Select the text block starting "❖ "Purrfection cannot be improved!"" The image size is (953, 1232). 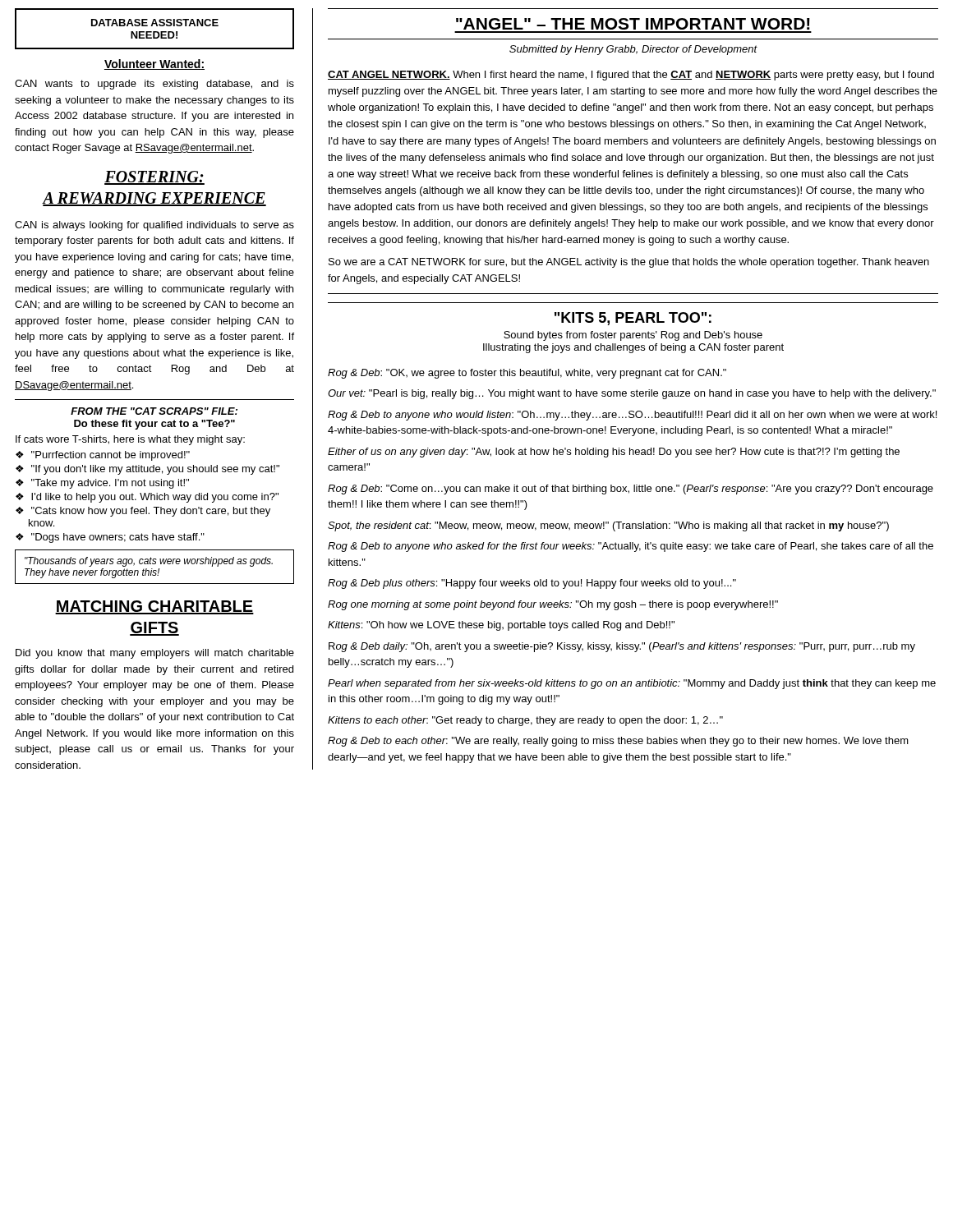(x=102, y=455)
